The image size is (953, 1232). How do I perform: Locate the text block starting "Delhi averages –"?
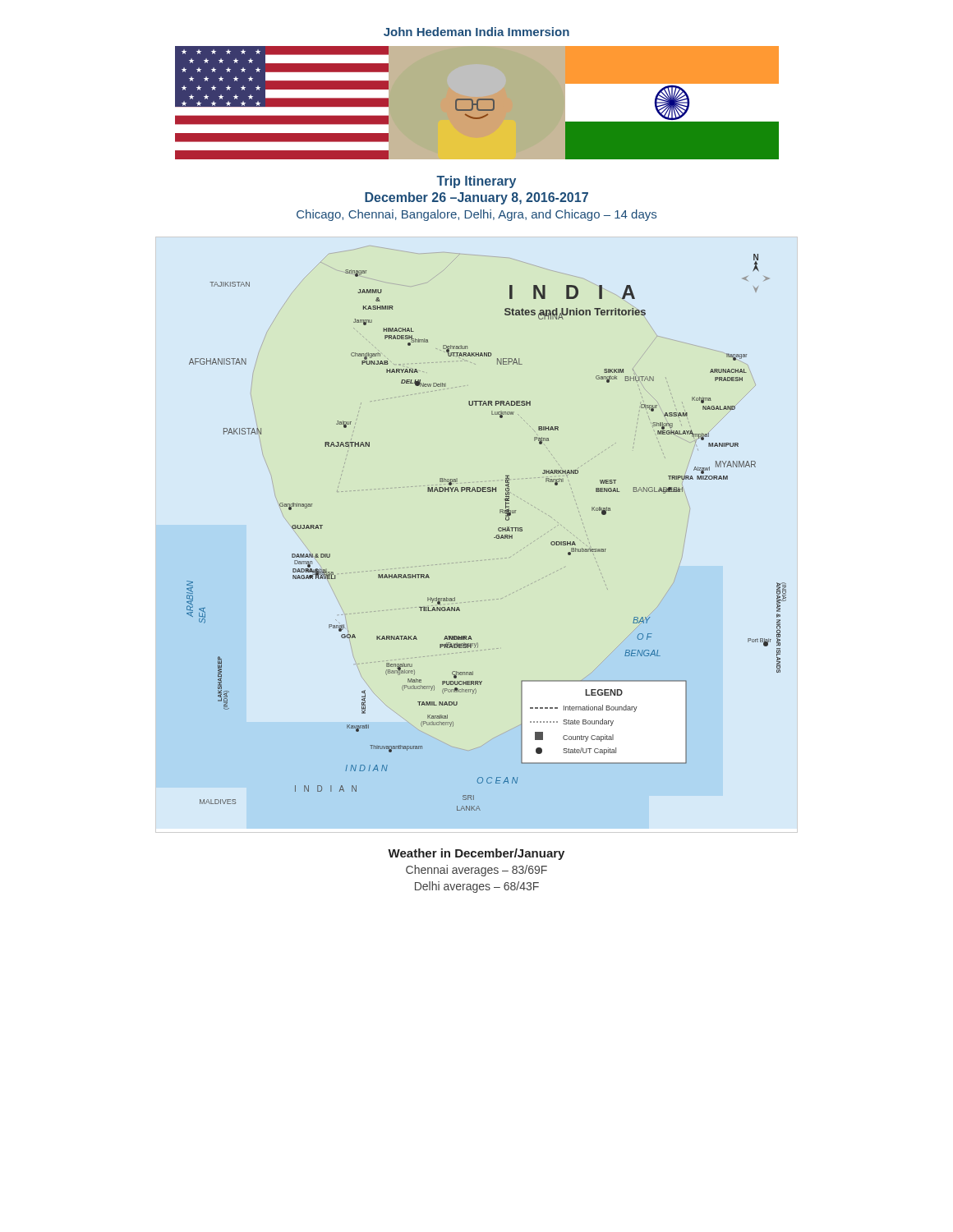pyautogui.click(x=476, y=886)
